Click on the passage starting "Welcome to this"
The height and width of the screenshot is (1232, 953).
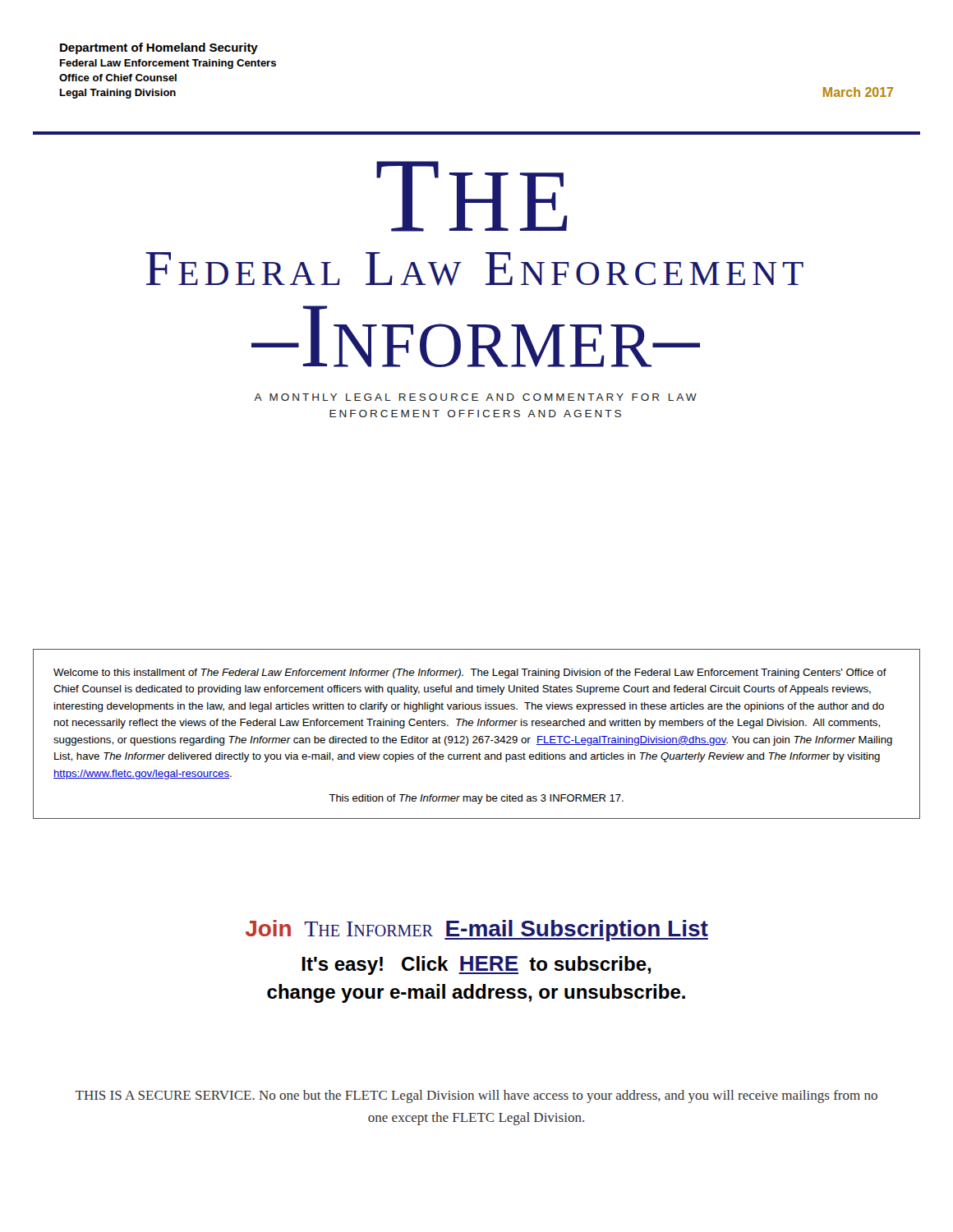click(476, 736)
